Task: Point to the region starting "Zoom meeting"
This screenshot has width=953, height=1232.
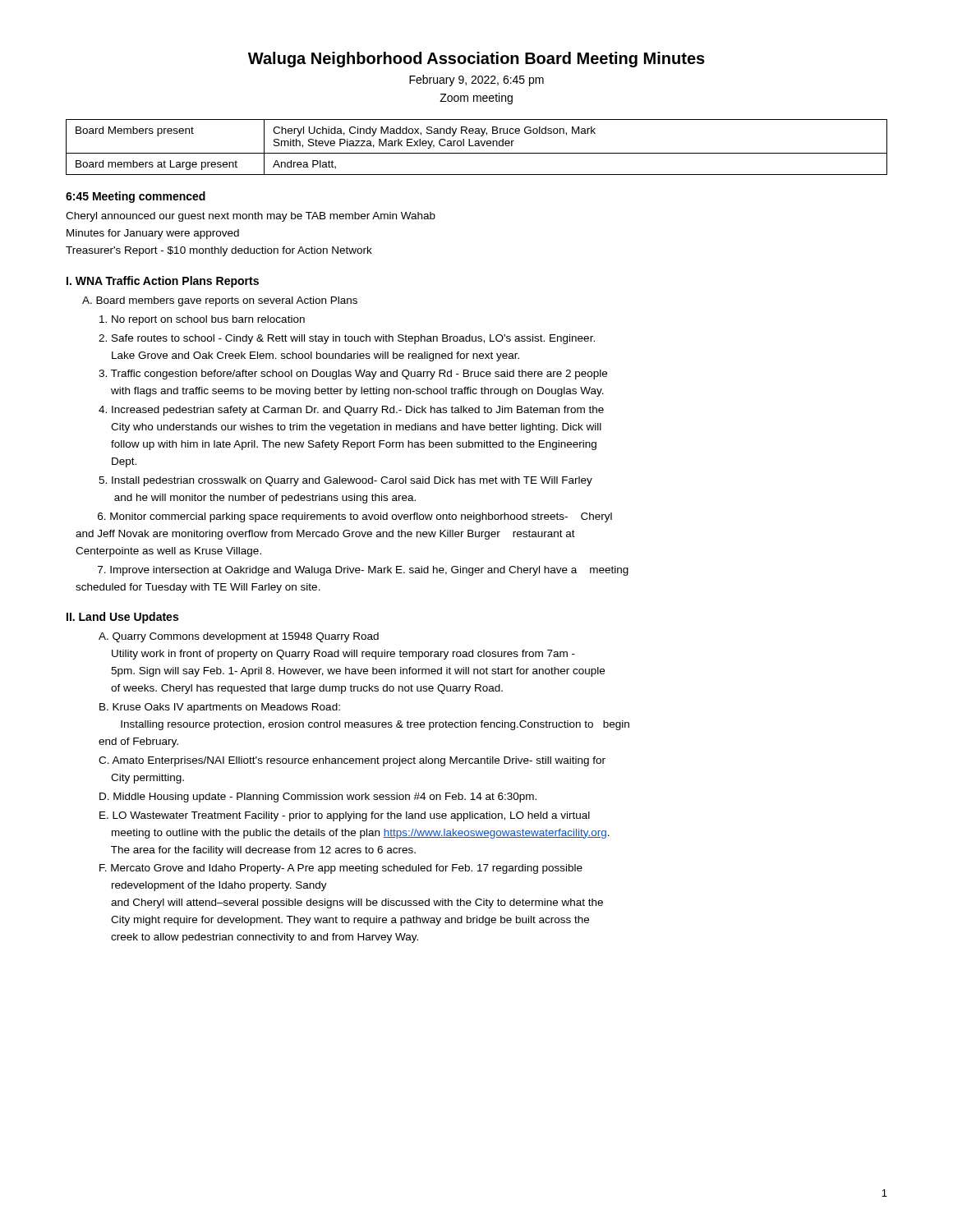Action: pyautogui.click(x=476, y=98)
